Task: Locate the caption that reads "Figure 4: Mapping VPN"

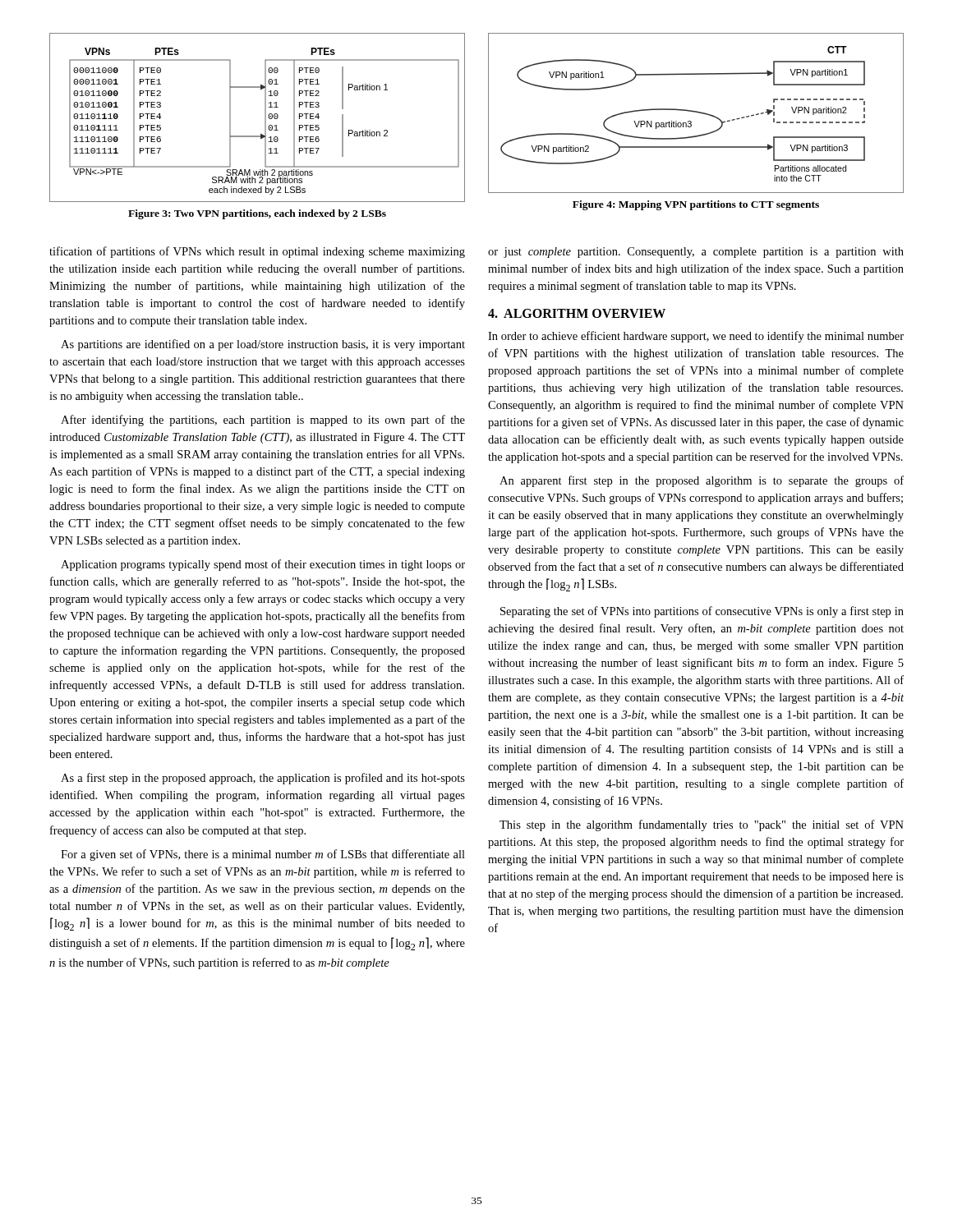Action: pyautogui.click(x=696, y=204)
